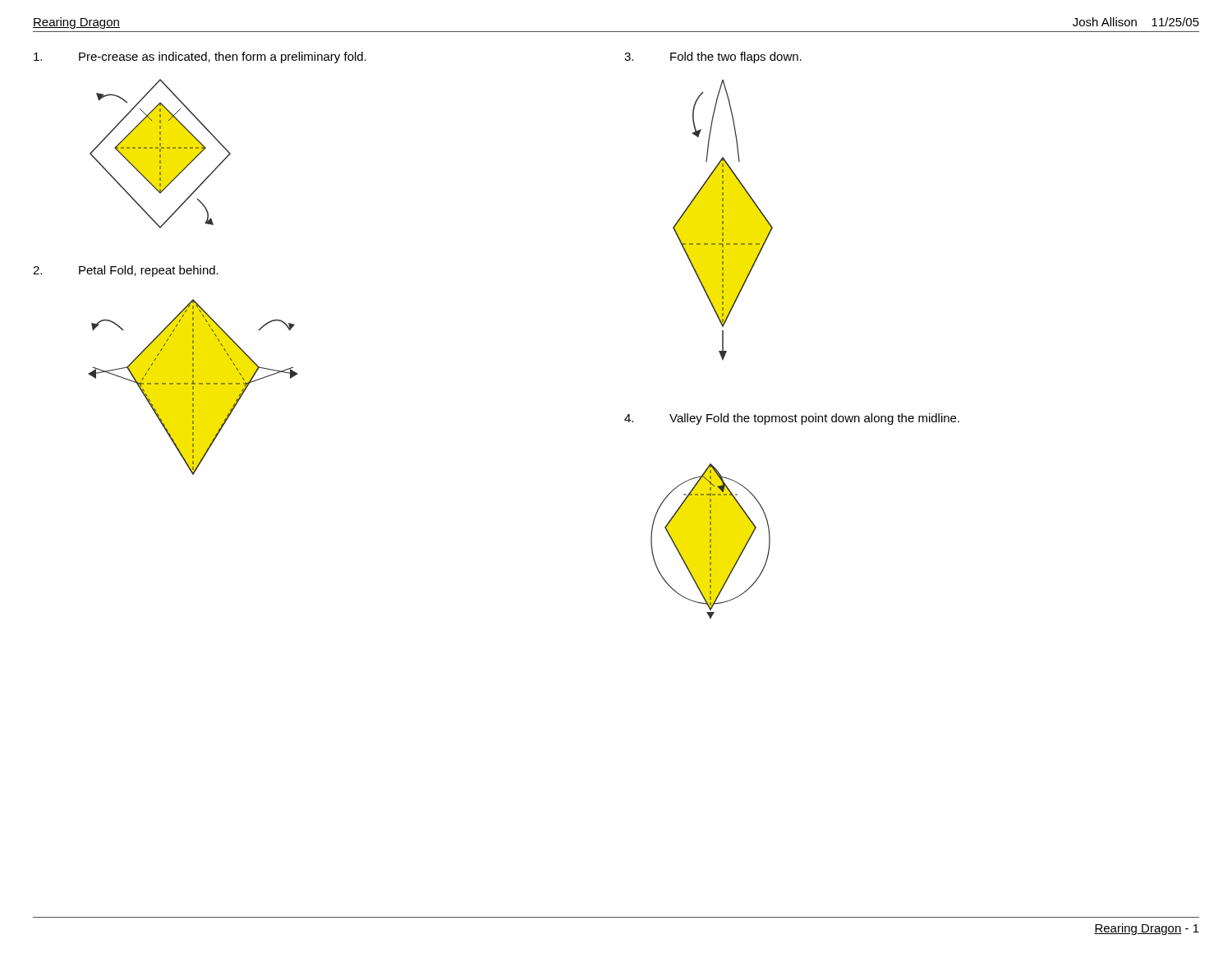The height and width of the screenshot is (953, 1232).
Task: Point to the block beginning "3. Fold the two flaps"
Action: point(713,56)
